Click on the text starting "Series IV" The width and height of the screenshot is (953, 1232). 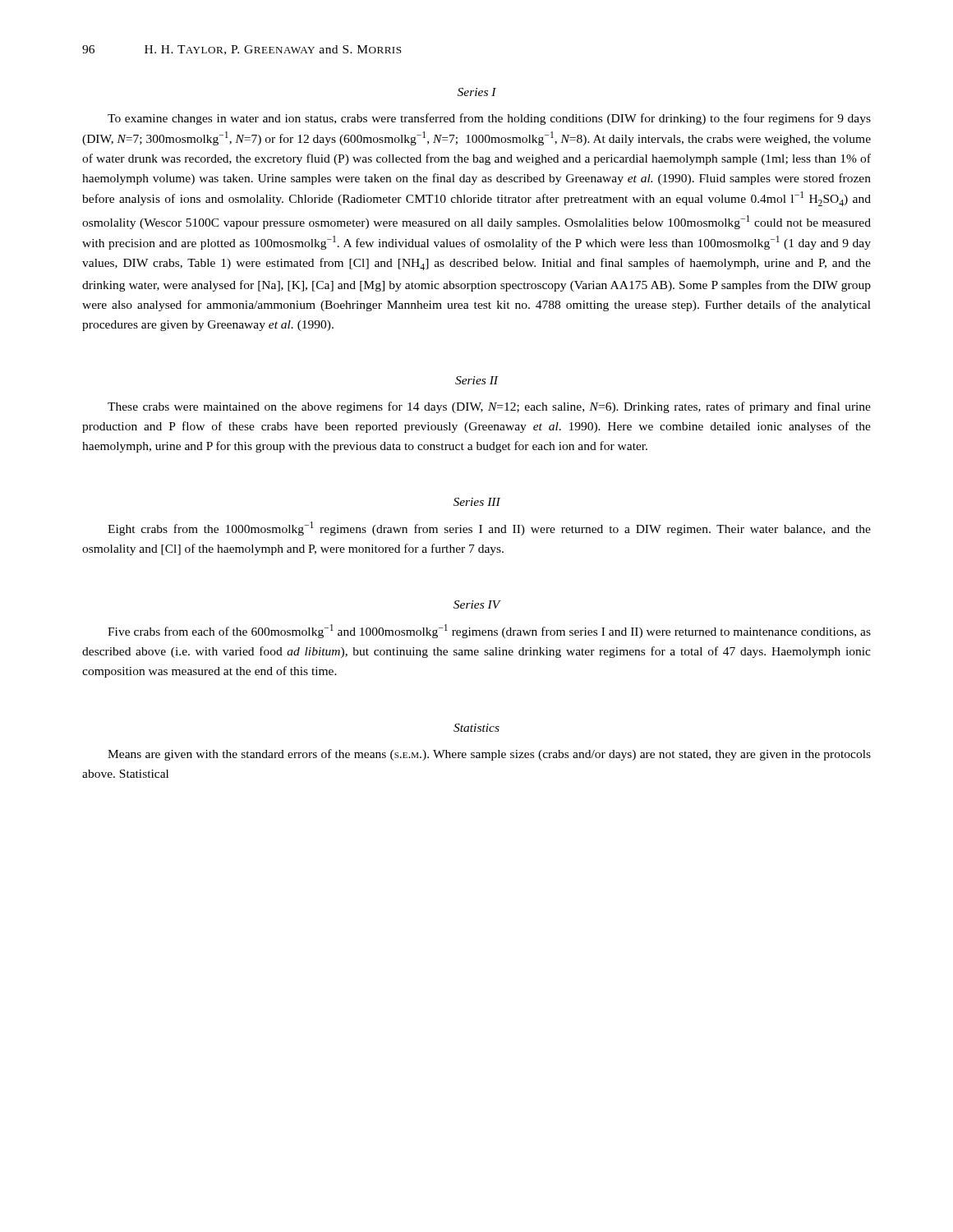click(x=476, y=604)
